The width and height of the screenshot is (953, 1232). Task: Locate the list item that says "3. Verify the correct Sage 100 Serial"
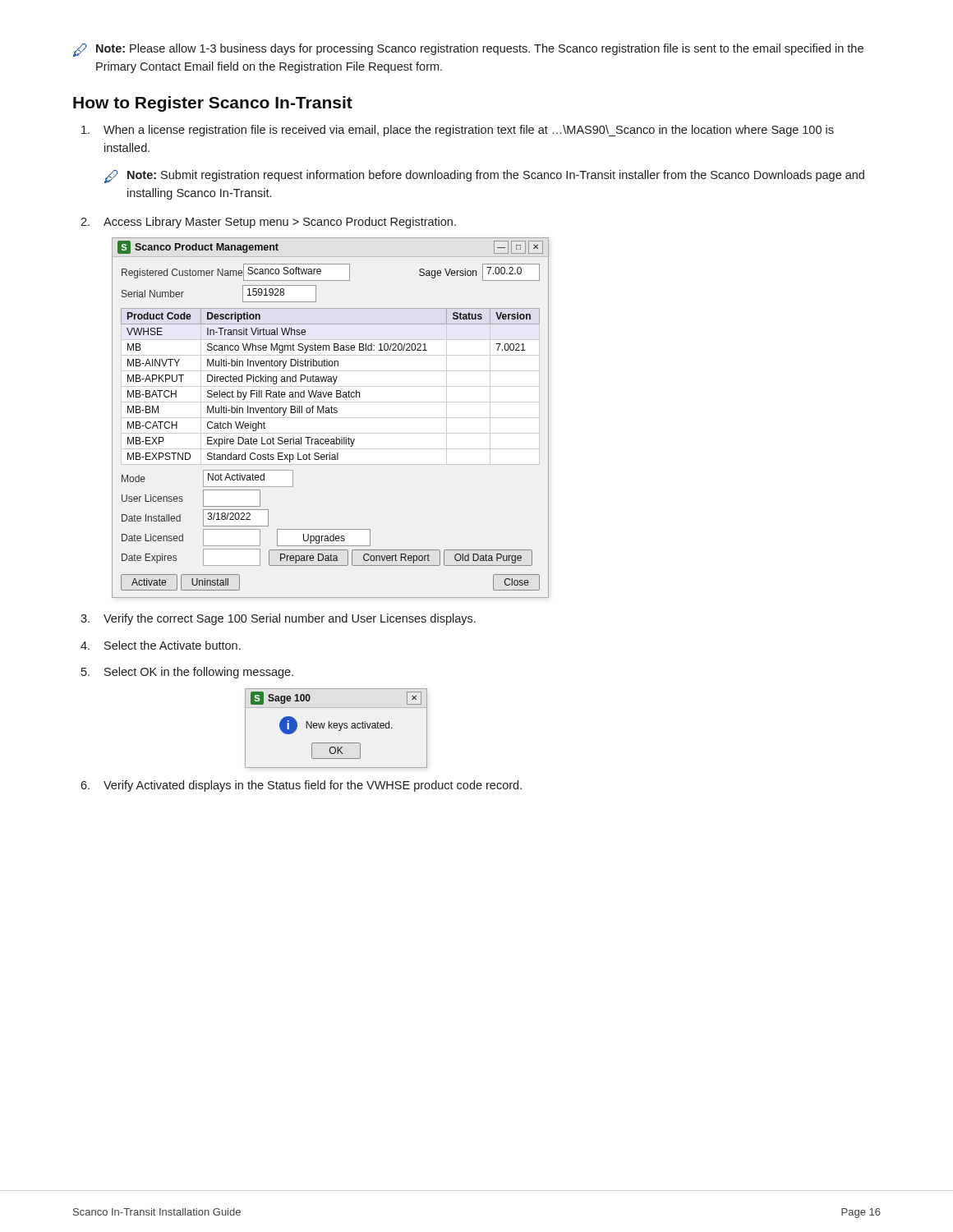pos(481,619)
